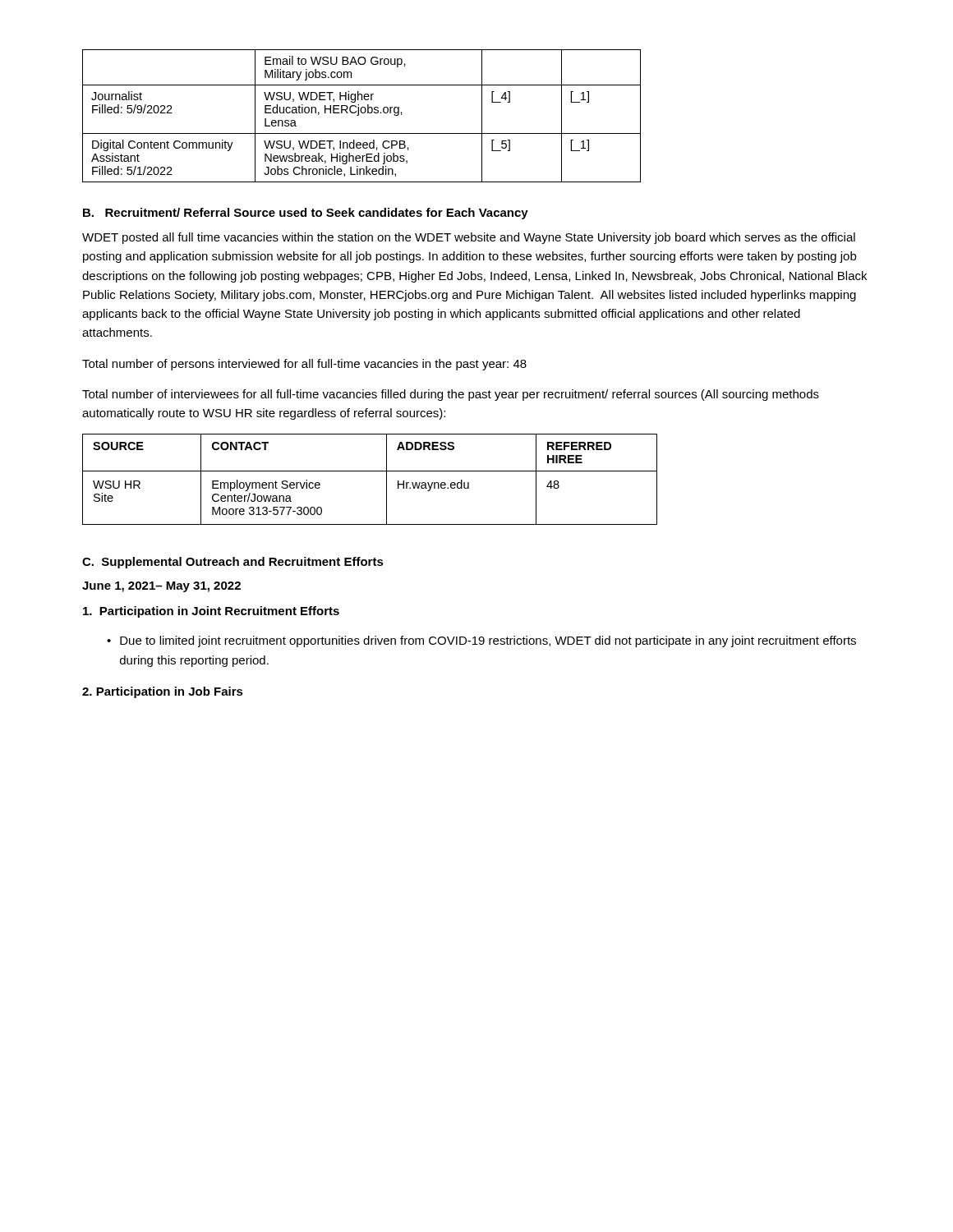953x1232 pixels.
Task: Find the section header that reads "2. Participation in Job Fairs"
Action: pyautogui.click(x=163, y=692)
